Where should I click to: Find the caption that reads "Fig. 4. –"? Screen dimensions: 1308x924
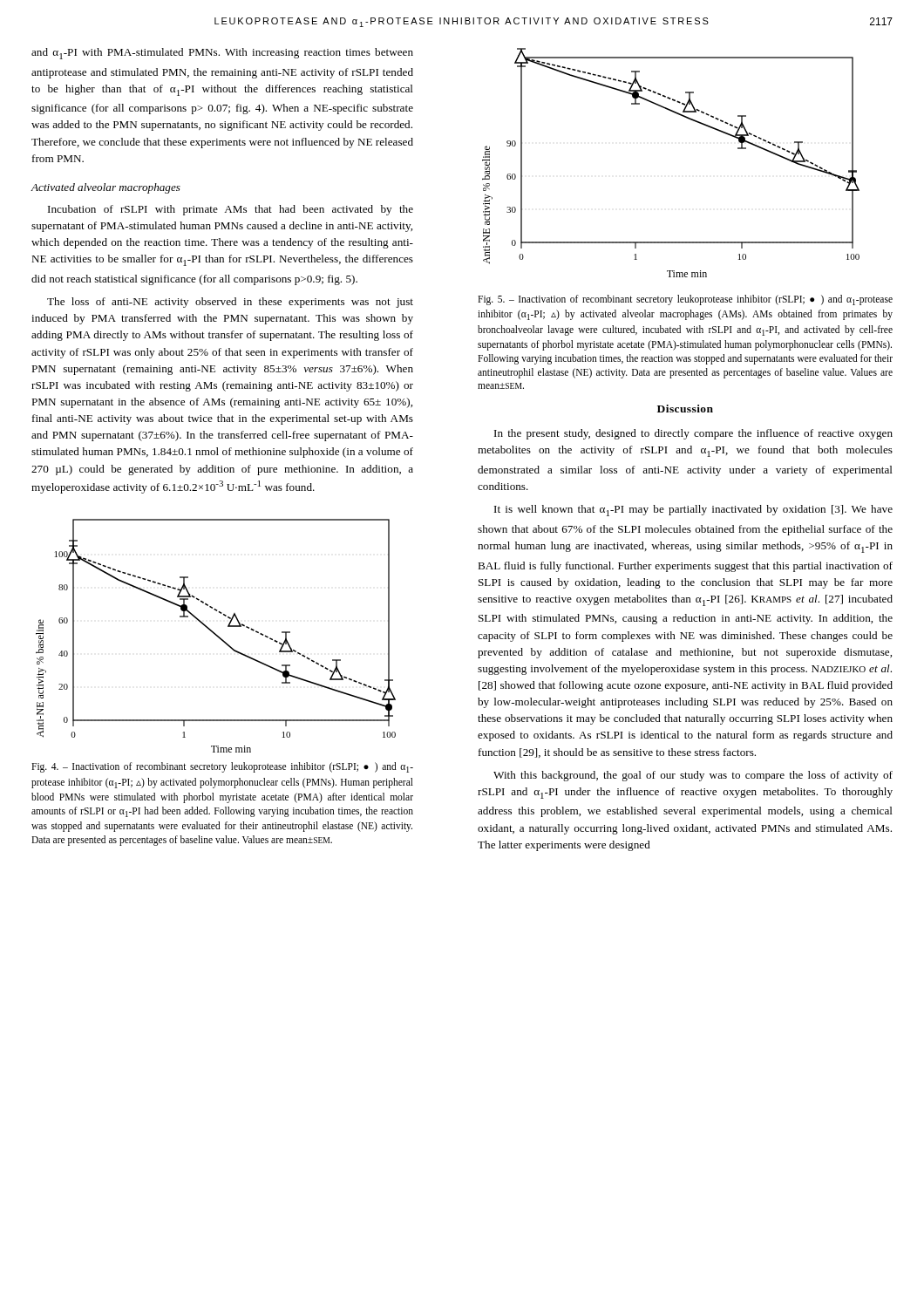[222, 803]
